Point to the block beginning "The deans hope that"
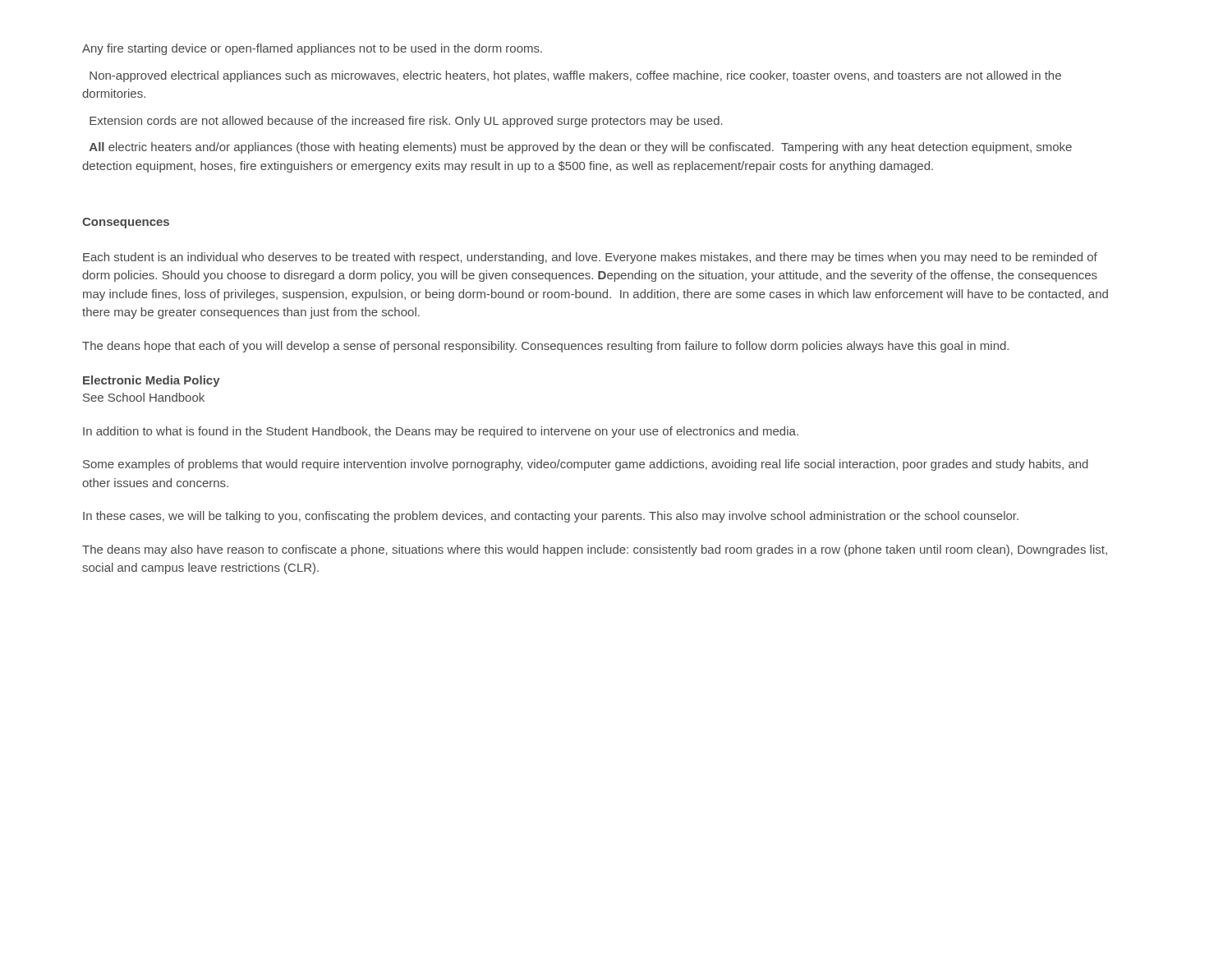Screen dimensions: 953x1232 pyautogui.click(x=546, y=345)
